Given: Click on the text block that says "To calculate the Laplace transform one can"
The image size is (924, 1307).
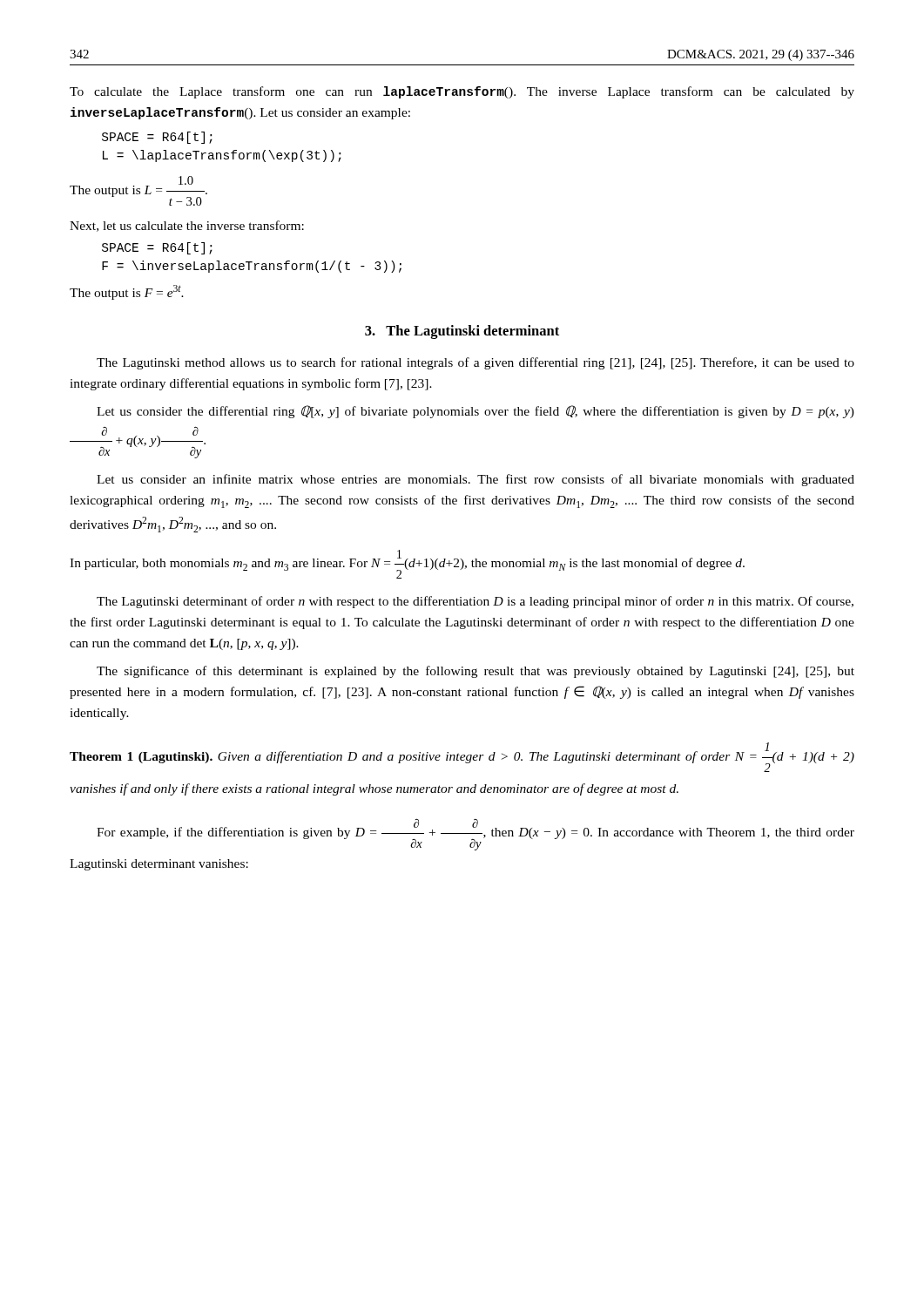Looking at the screenshot, I should tap(462, 102).
